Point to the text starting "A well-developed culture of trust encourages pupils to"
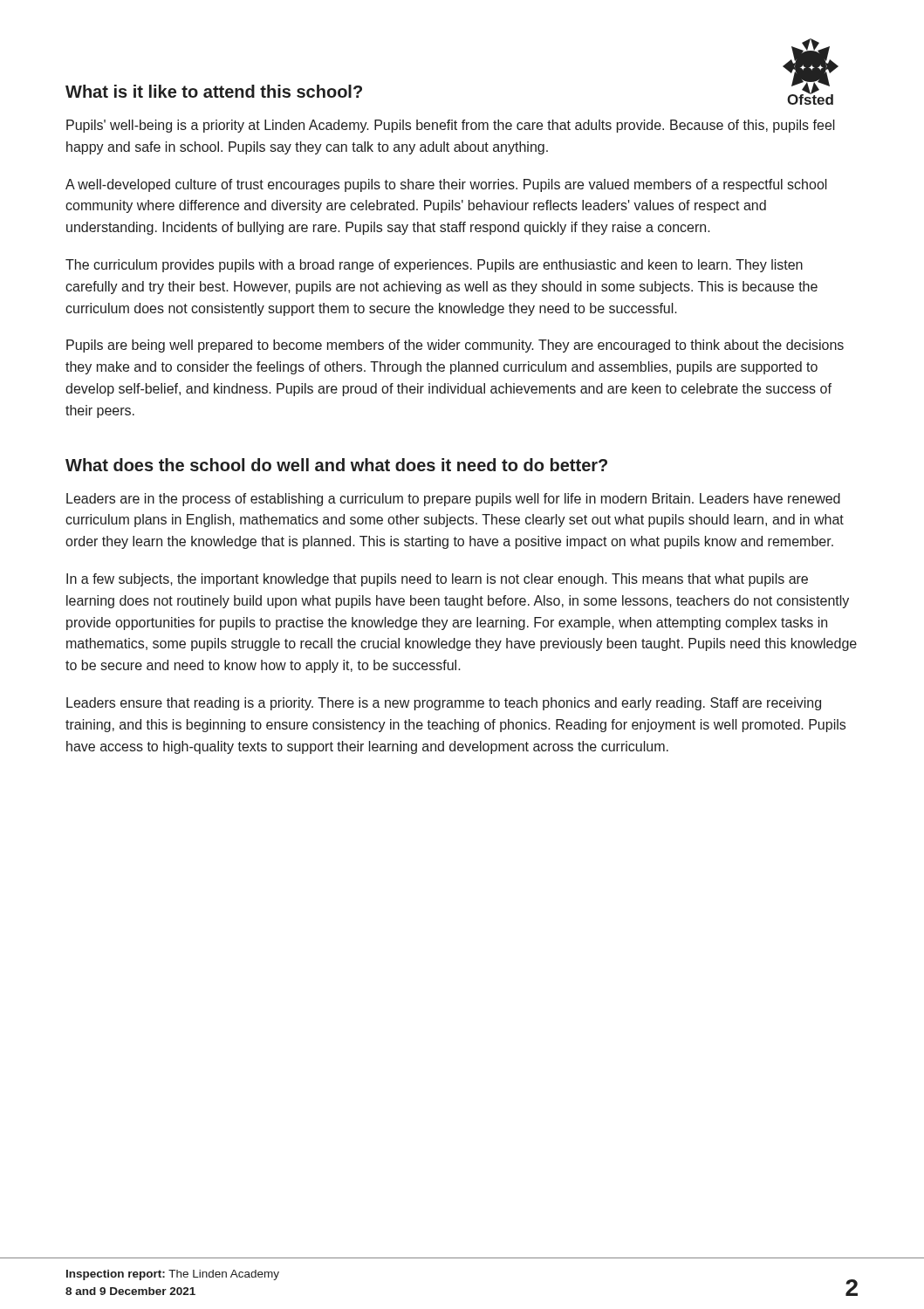This screenshot has height=1309, width=924. pyautogui.click(x=446, y=206)
